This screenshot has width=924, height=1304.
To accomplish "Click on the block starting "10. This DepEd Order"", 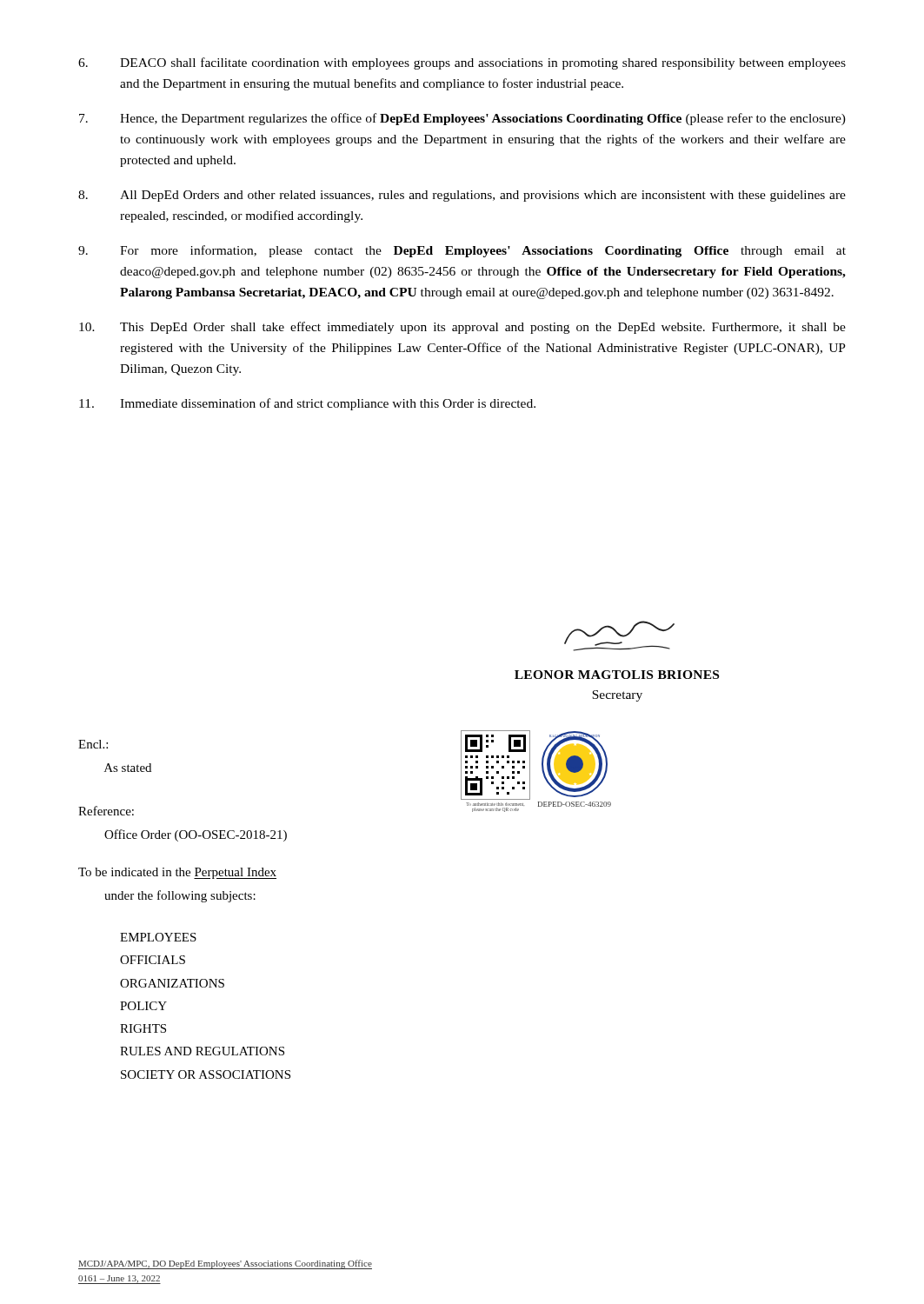I will tap(462, 348).
